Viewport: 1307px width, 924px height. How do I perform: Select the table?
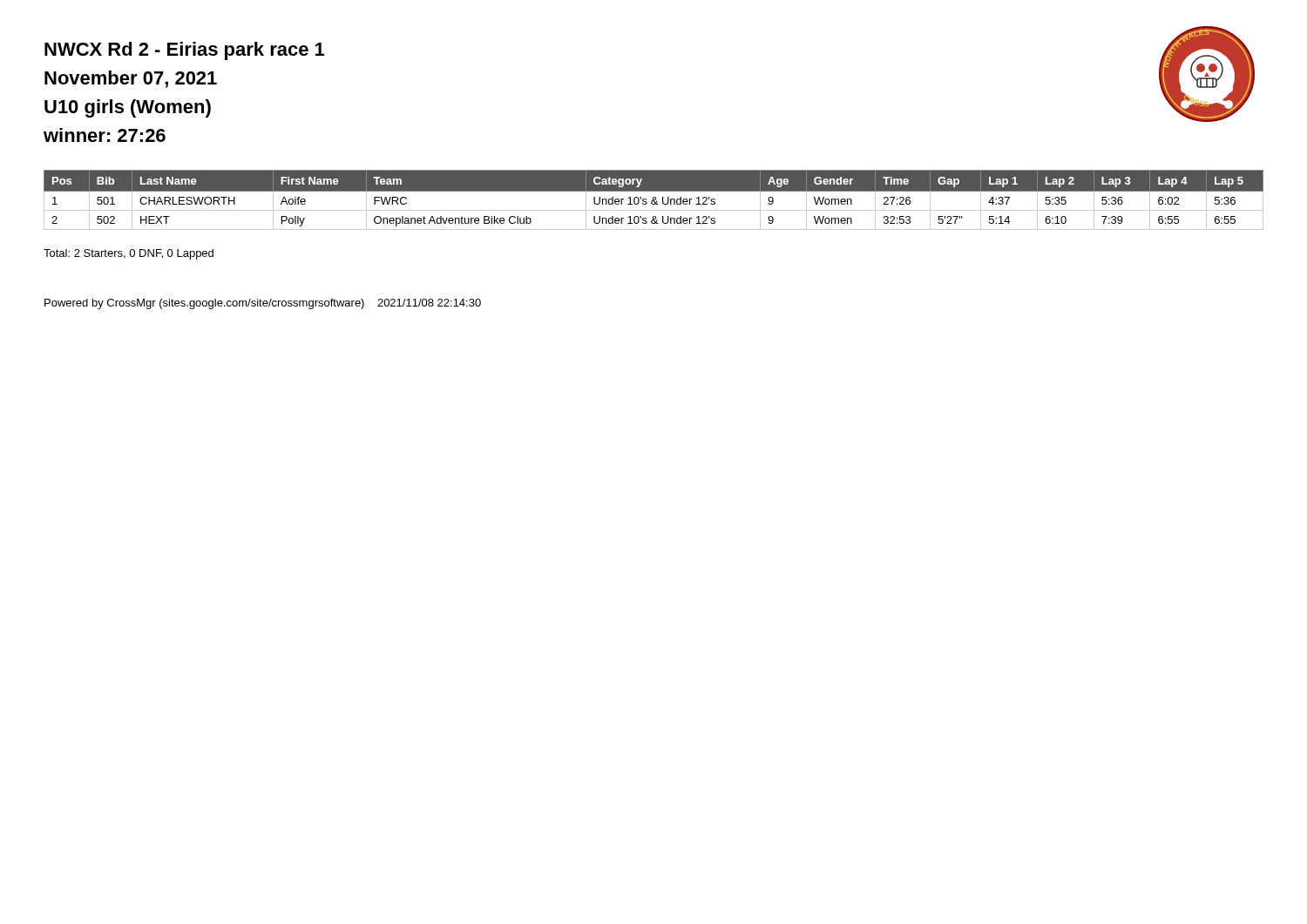(x=654, y=200)
